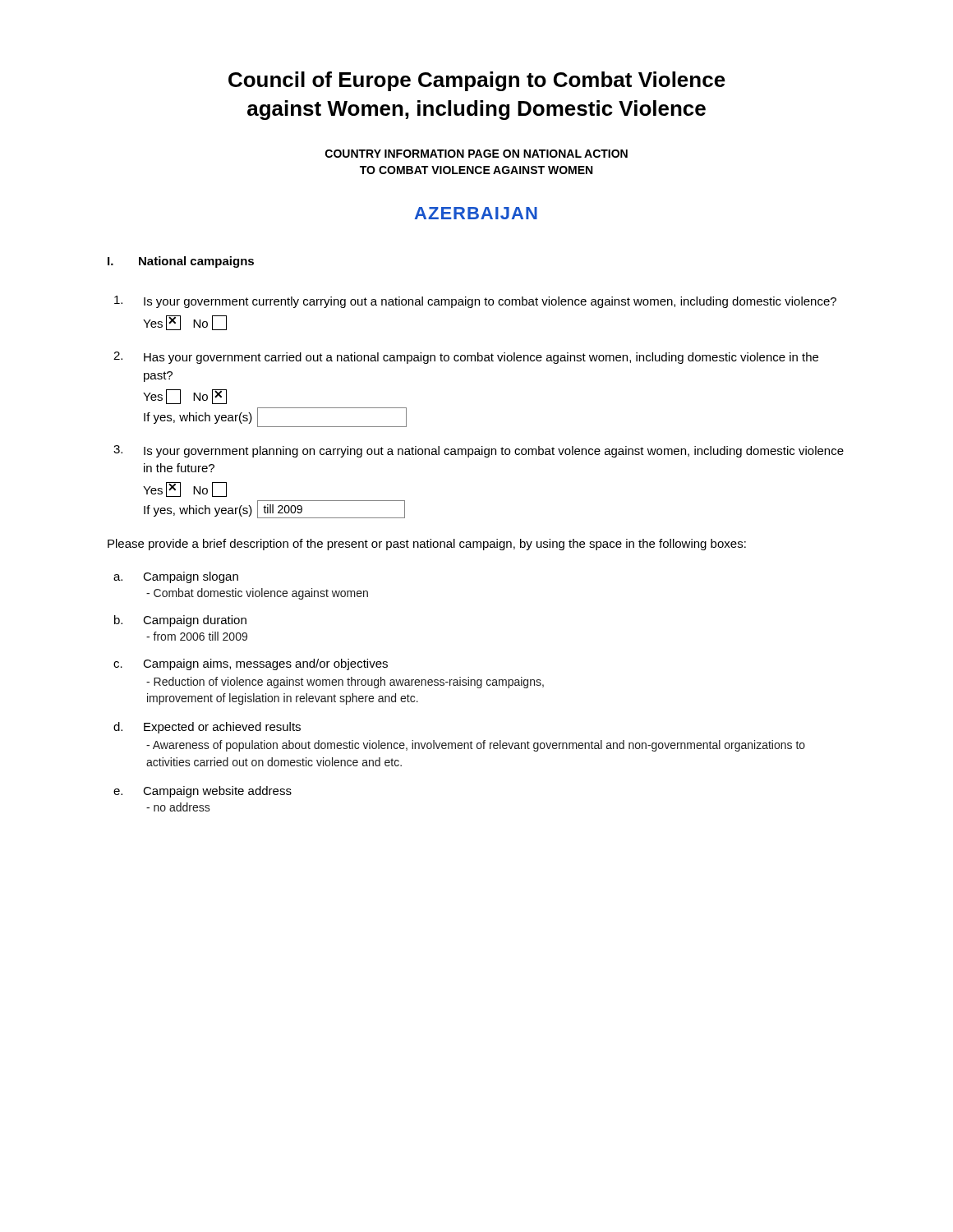Image resolution: width=953 pixels, height=1232 pixels.
Task: Select the text block starting "b. Campaign duration - from 2006 till 2009"
Action: coord(181,628)
